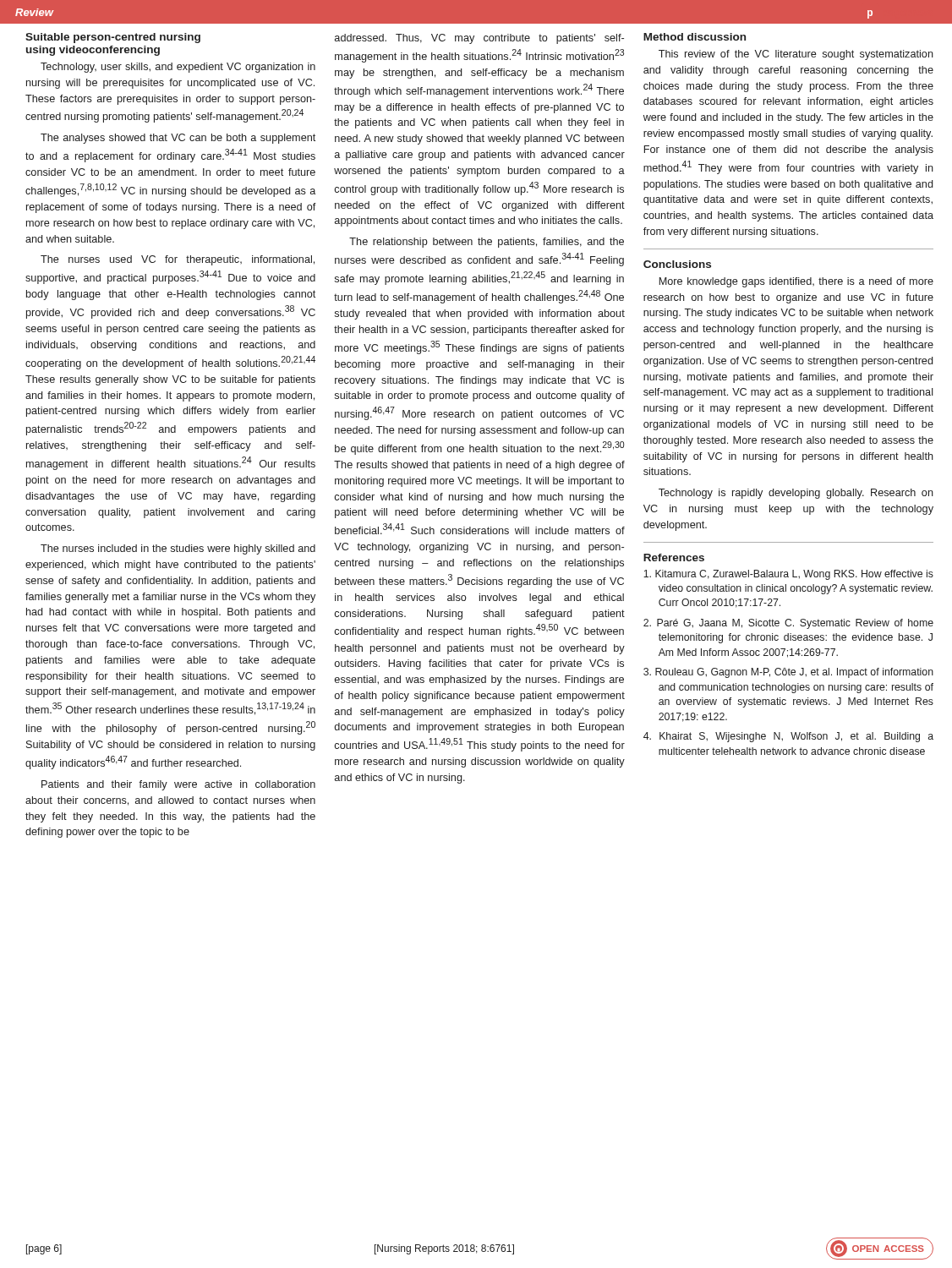Locate the block starting "The nurses used VC for therapeutic, informational,"
Viewport: 952px width, 1268px height.
pyautogui.click(x=171, y=394)
